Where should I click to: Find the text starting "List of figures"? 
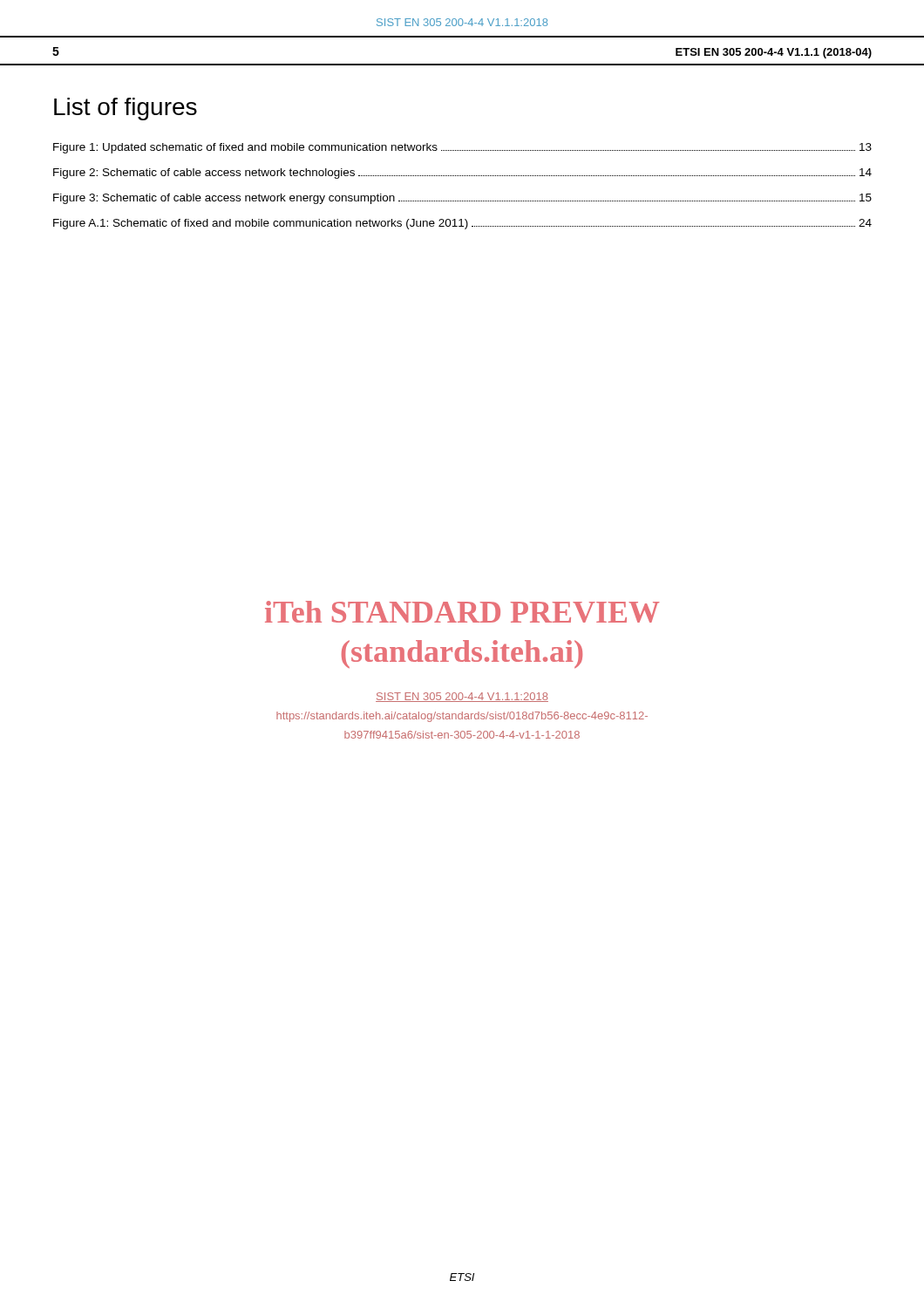click(x=125, y=107)
